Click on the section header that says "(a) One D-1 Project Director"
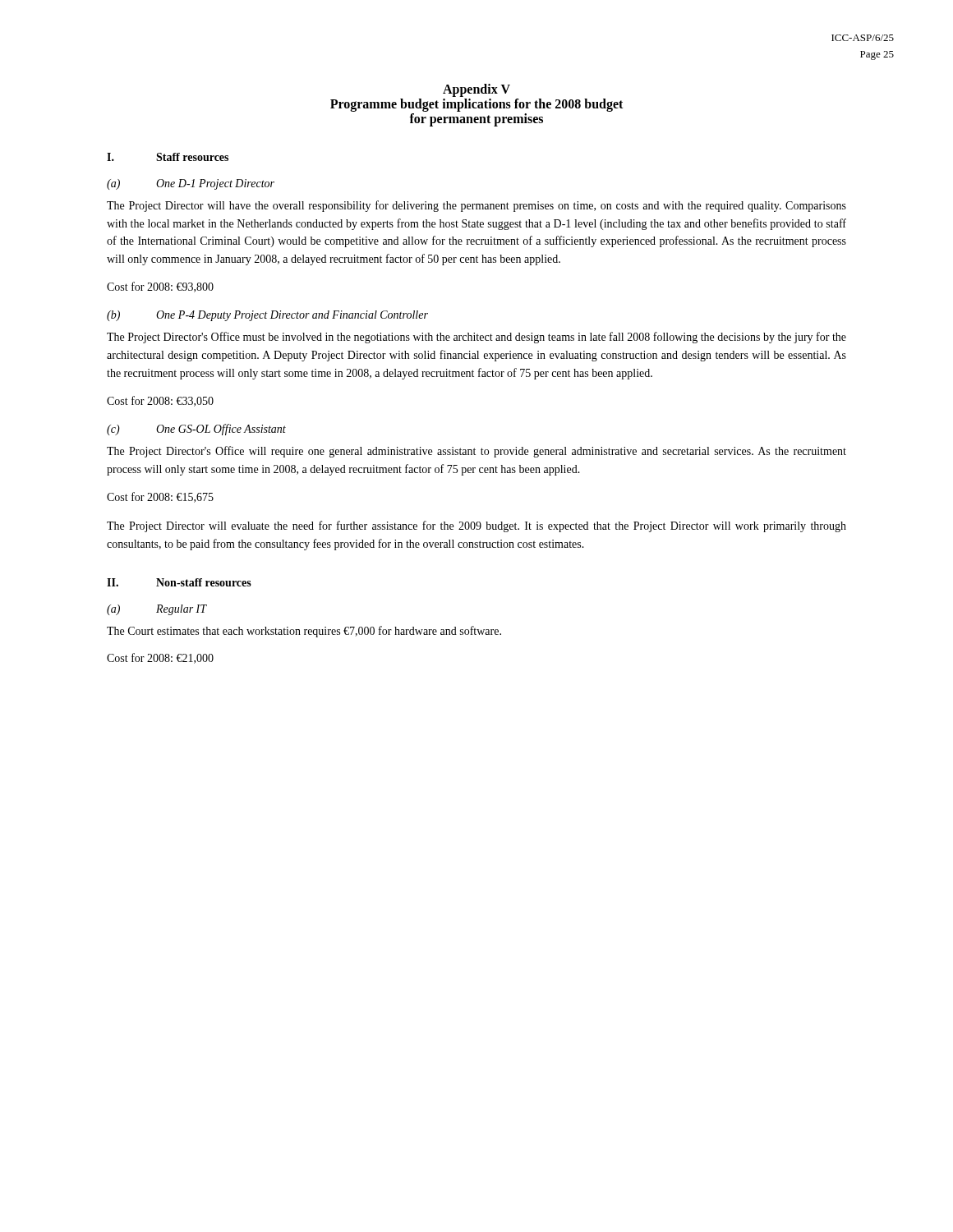Viewport: 953px width, 1232px height. click(191, 184)
